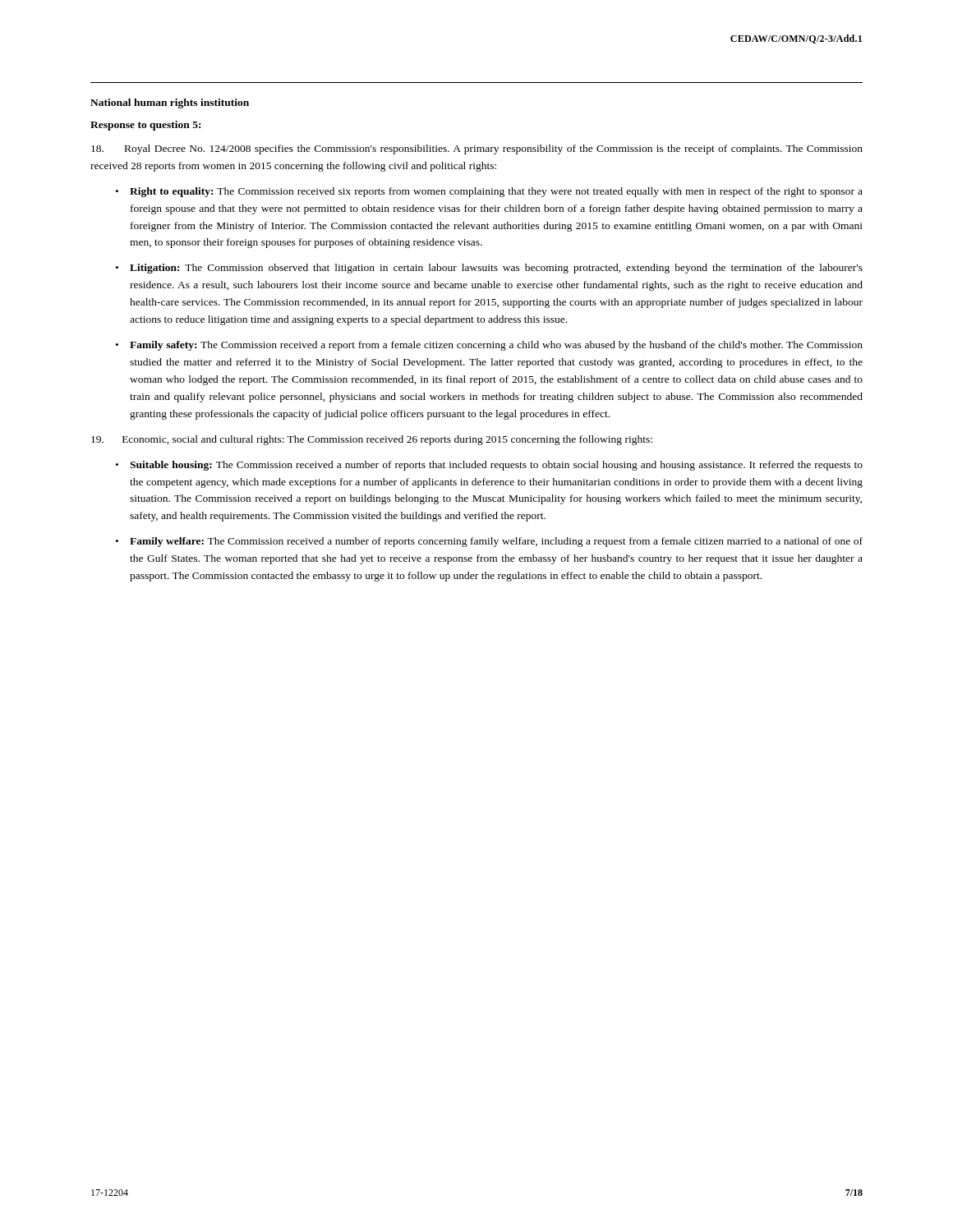
Task: Select the element starting "• Right to"
Action: point(489,217)
